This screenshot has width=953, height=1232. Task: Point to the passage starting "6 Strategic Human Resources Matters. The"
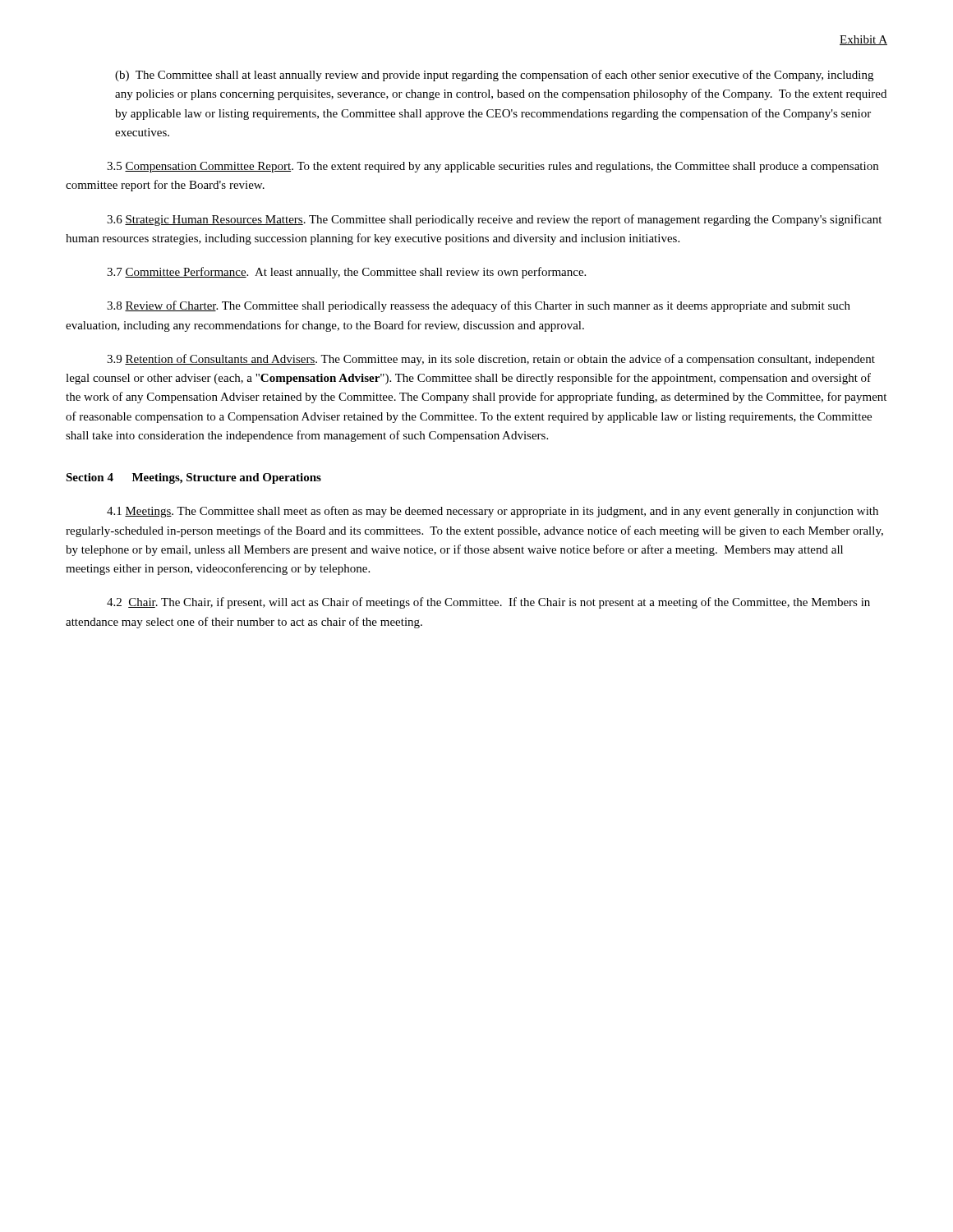(x=474, y=228)
